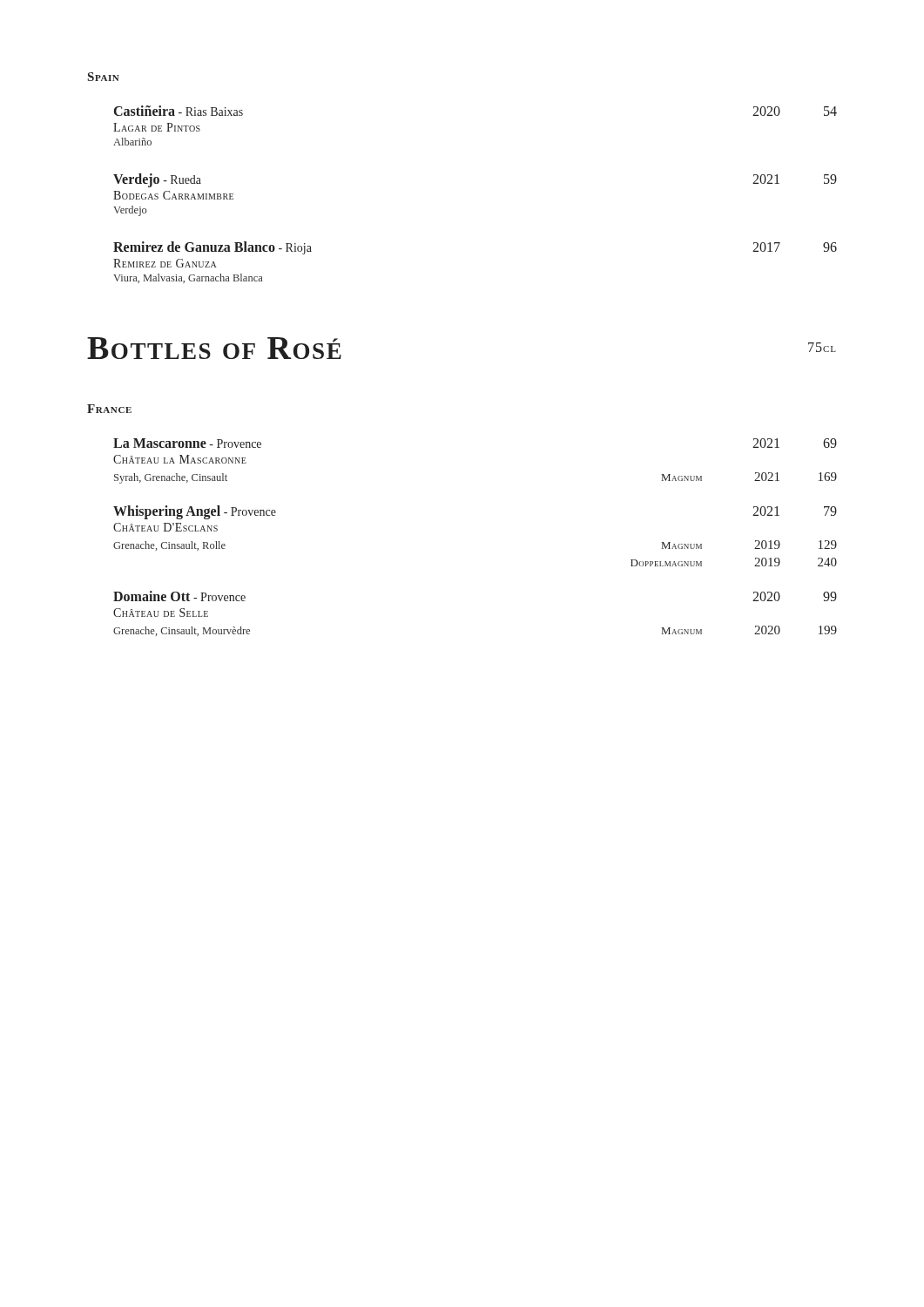
Task: Find the list item that reads "La Mascaronne -"
Action: pyautogui.click(x=176, y=442)
